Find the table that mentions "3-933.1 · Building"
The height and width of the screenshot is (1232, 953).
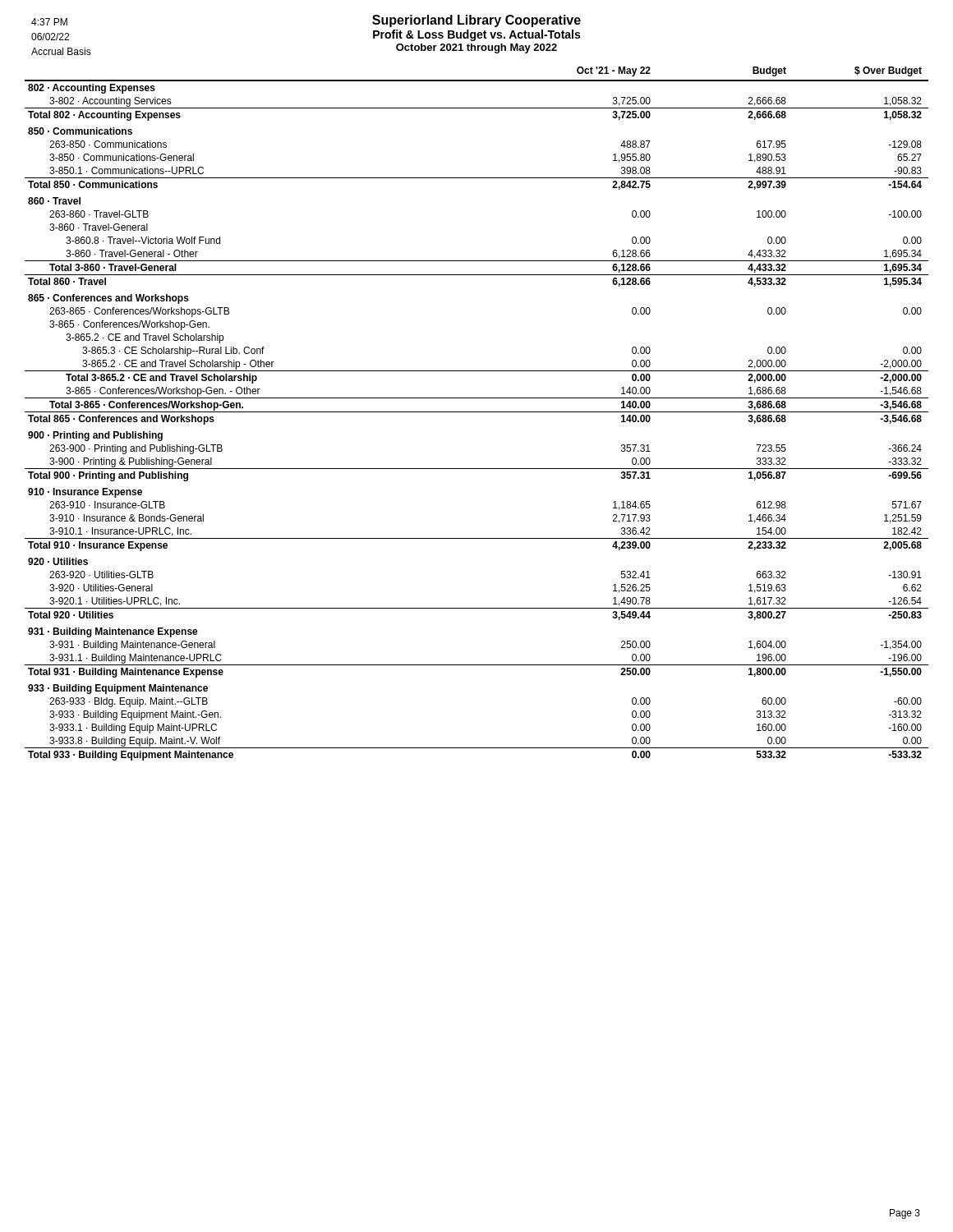tap(476, 411)
